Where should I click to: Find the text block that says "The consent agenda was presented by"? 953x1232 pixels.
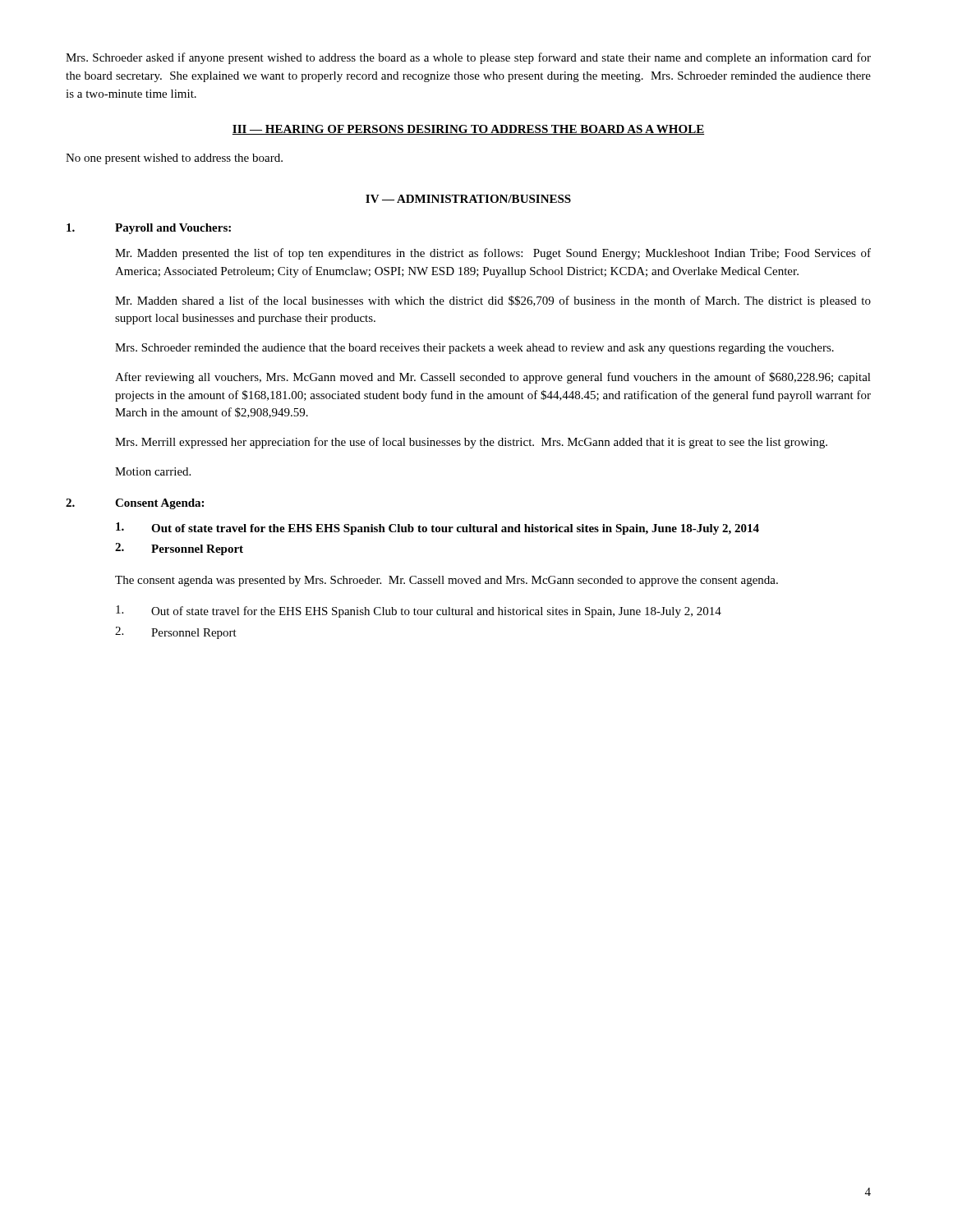pos(447,580)
